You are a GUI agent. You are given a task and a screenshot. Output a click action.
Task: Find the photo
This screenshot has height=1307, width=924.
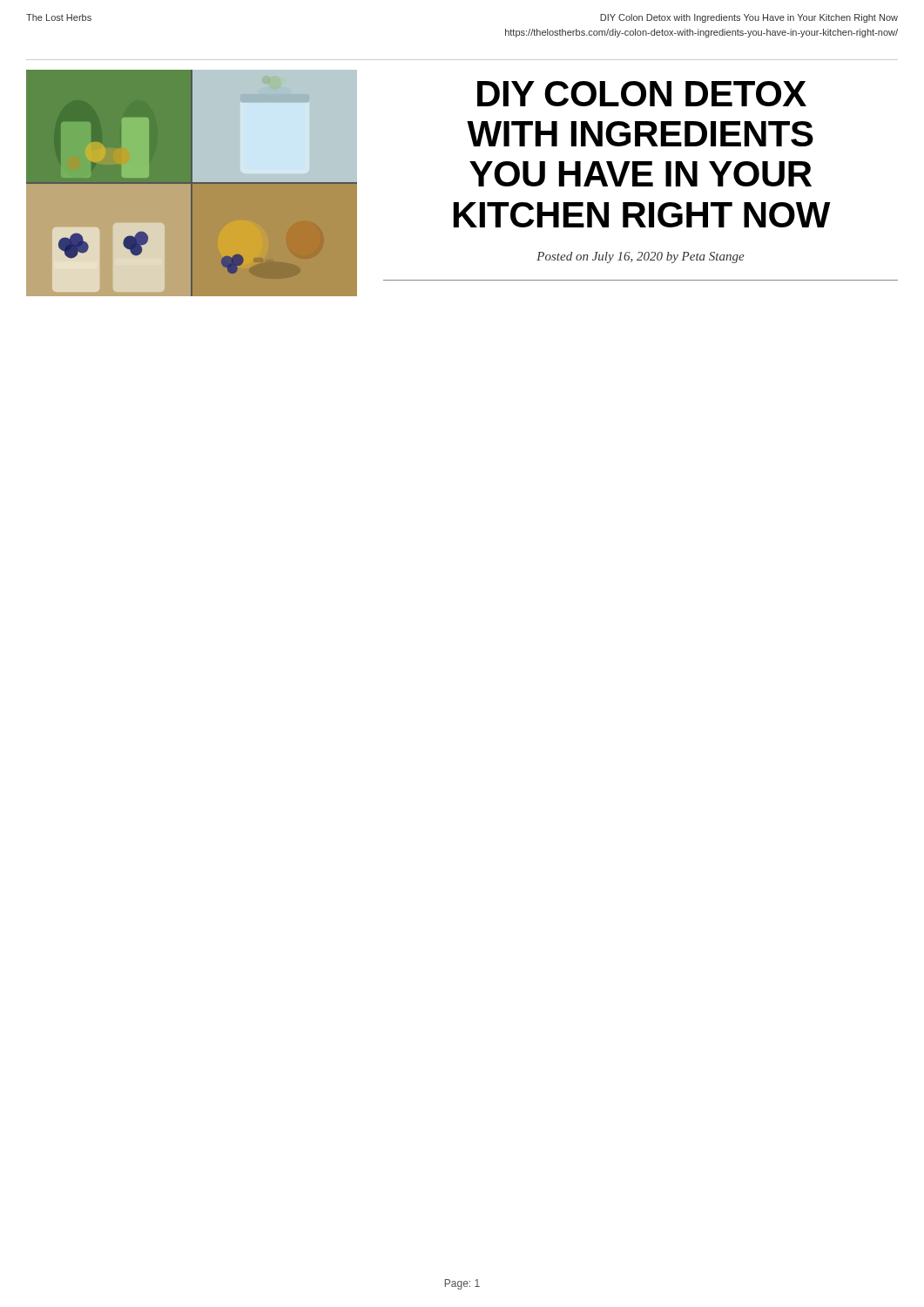(x=192, y=183)
